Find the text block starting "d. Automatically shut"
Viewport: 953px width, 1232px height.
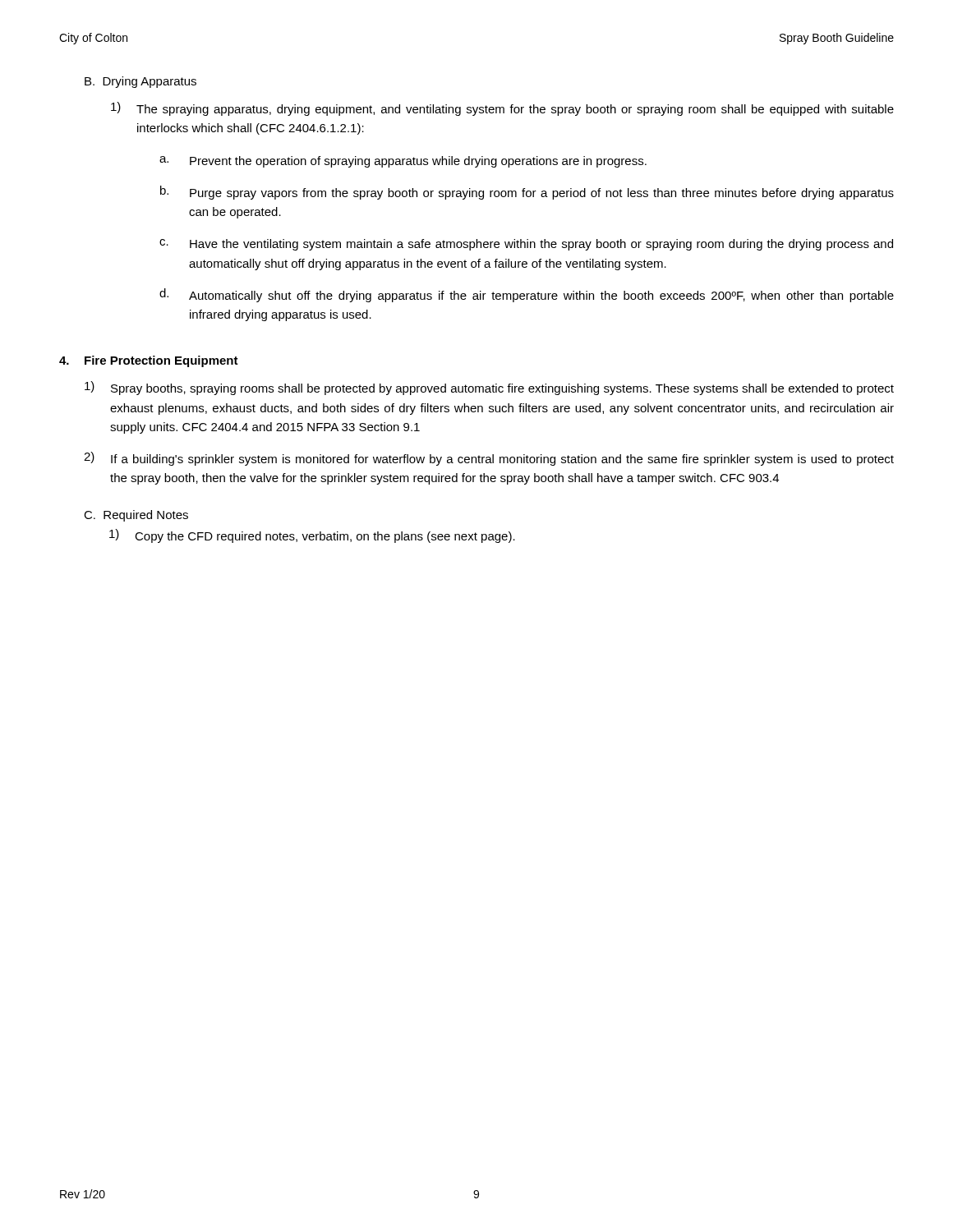[x=527, y=305]
